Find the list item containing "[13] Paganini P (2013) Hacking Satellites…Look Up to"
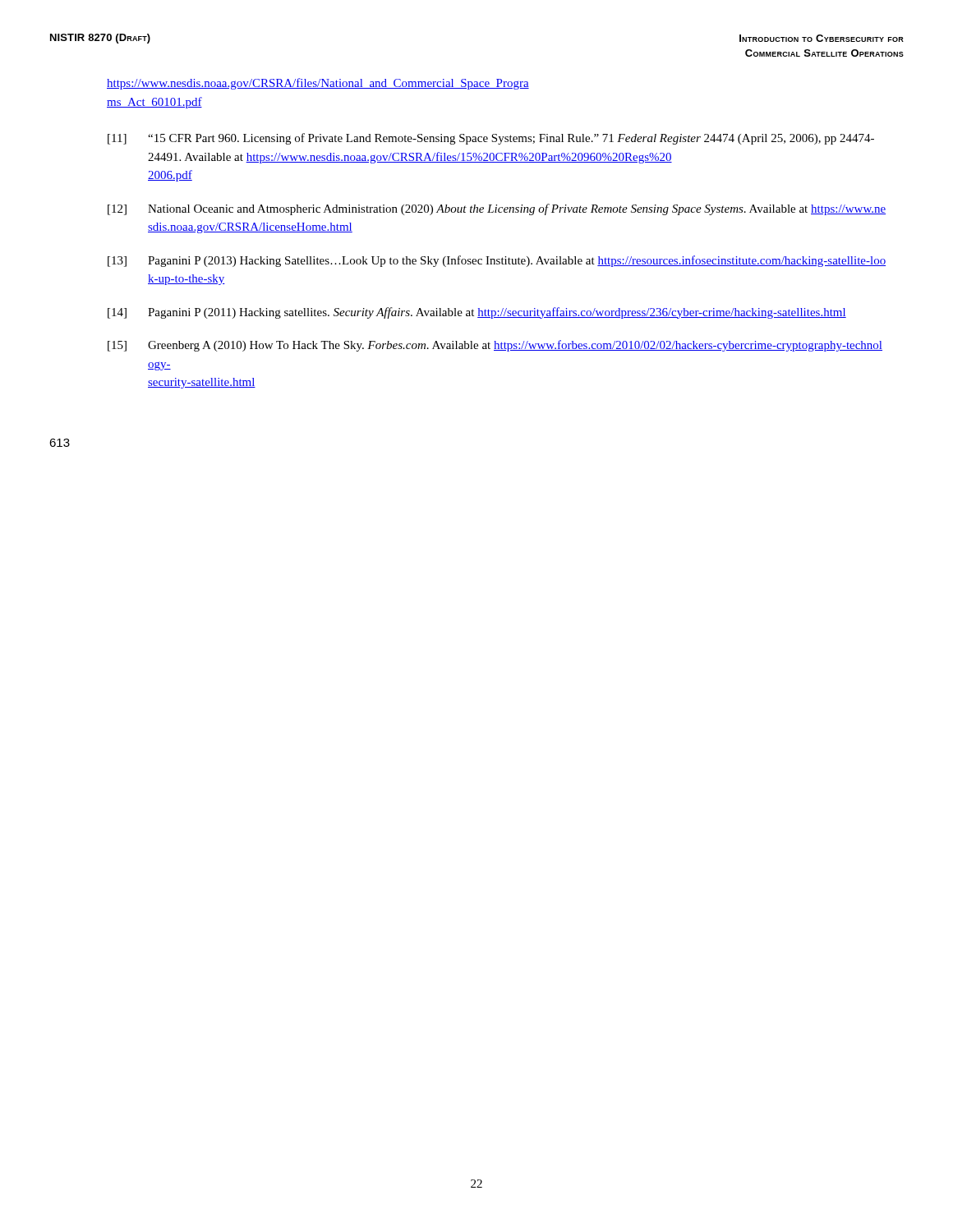 point(497,269)
